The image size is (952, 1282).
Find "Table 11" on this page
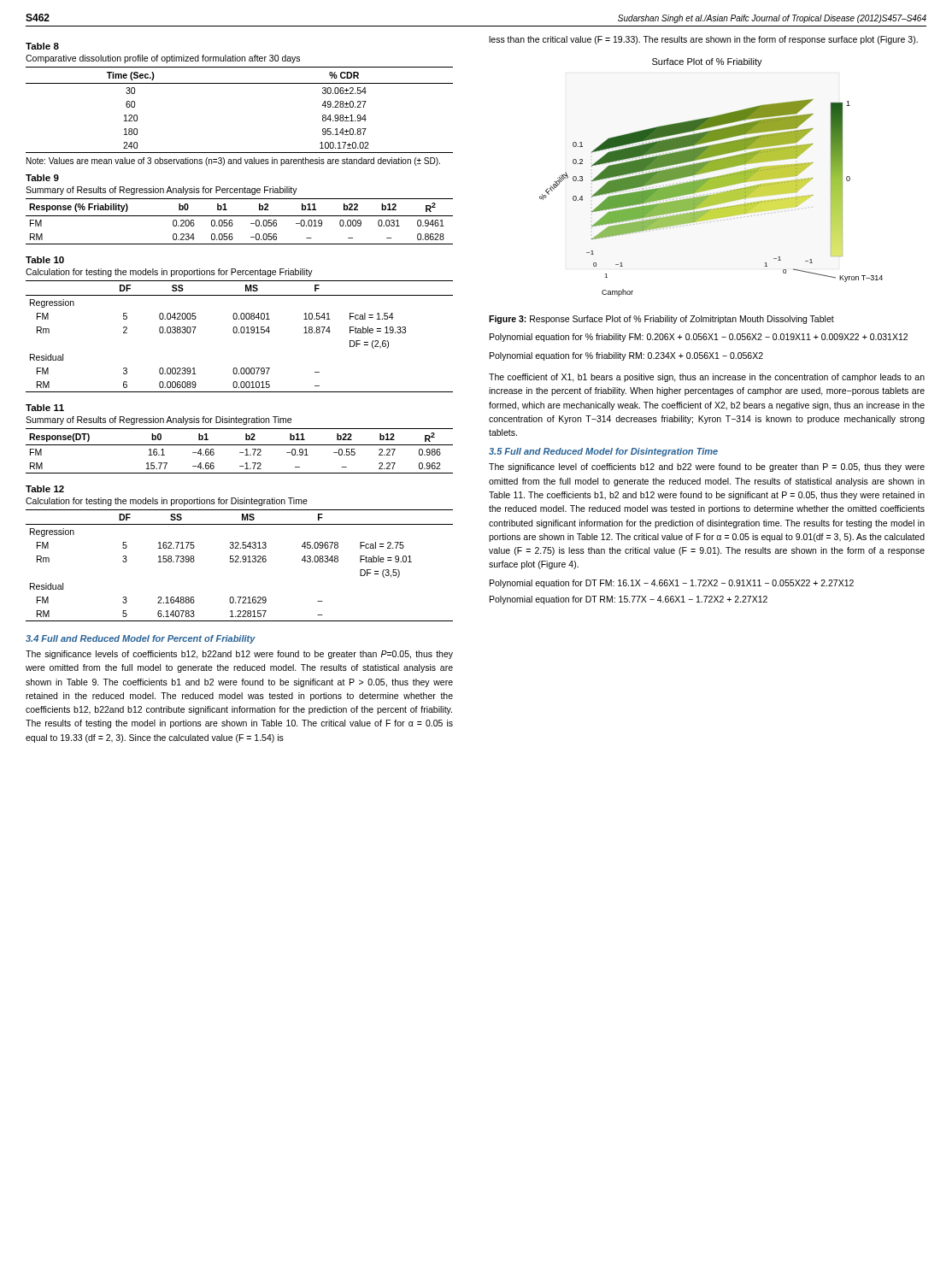(45, 407)
